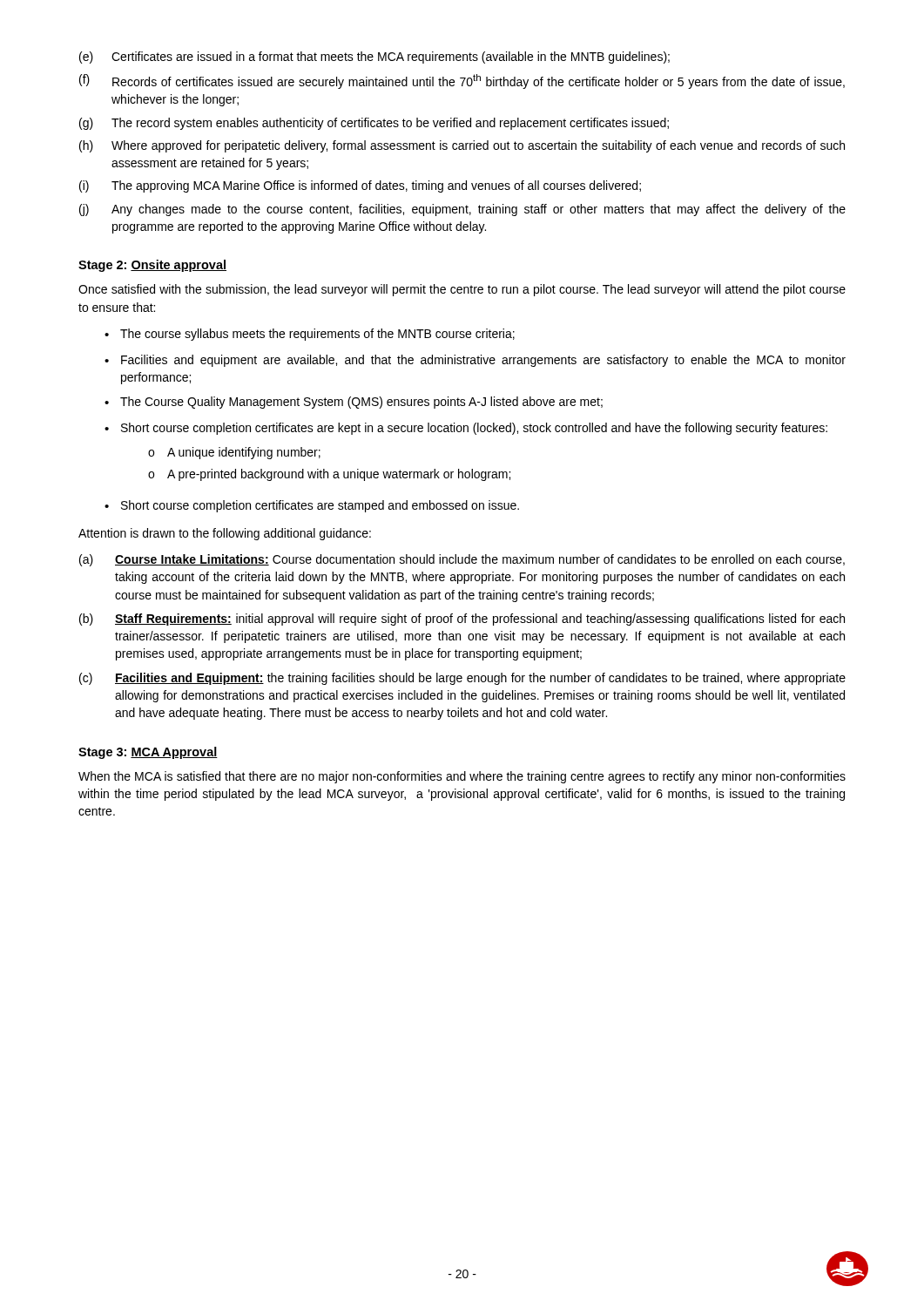Select the text block with the text "When the MCA is satisfied that there"
This screenshot has width=924, height=1307.
(x=462, y=794)
